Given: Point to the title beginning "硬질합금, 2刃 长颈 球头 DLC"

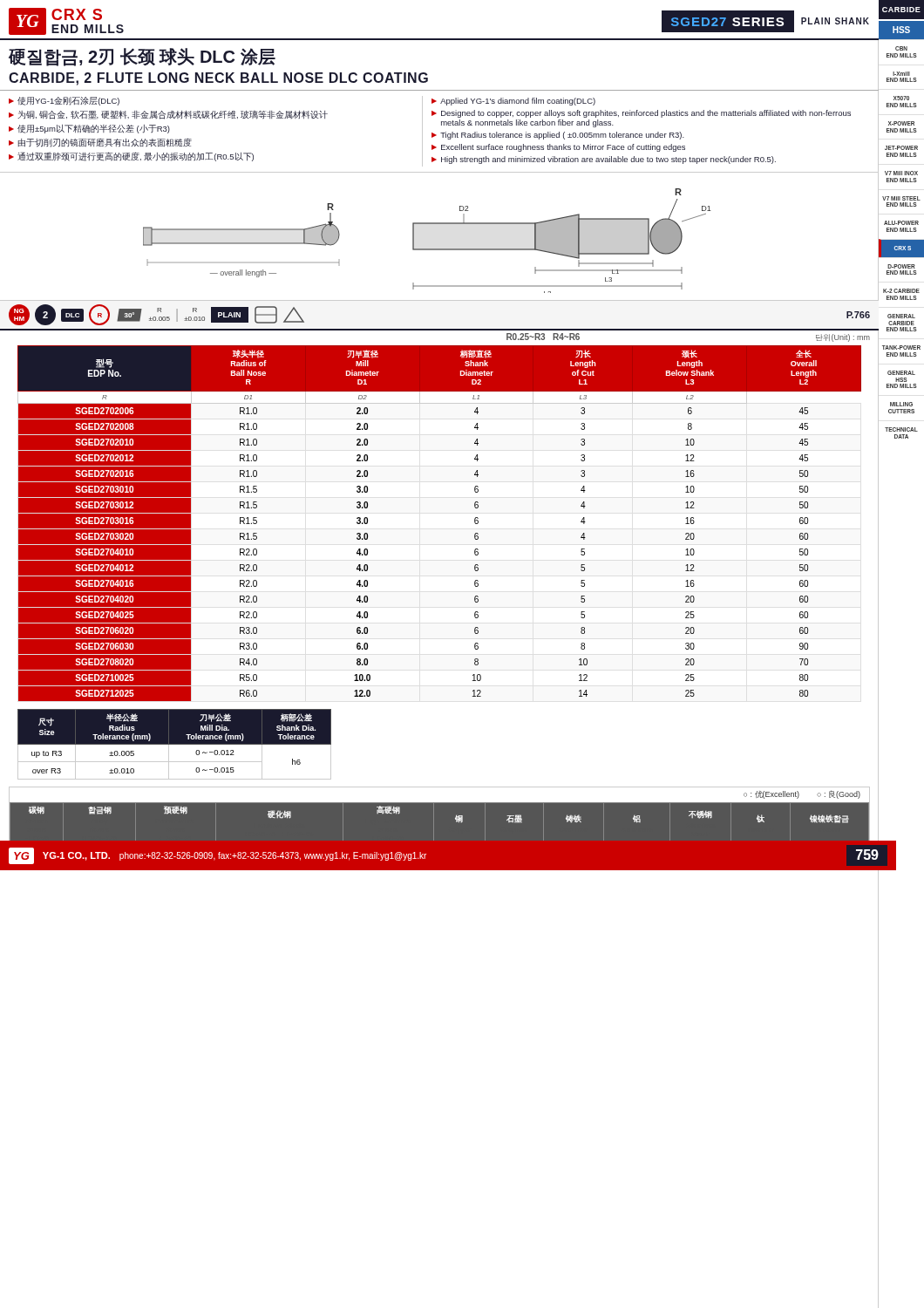Looking at the screenshot, I should (142, 57).
